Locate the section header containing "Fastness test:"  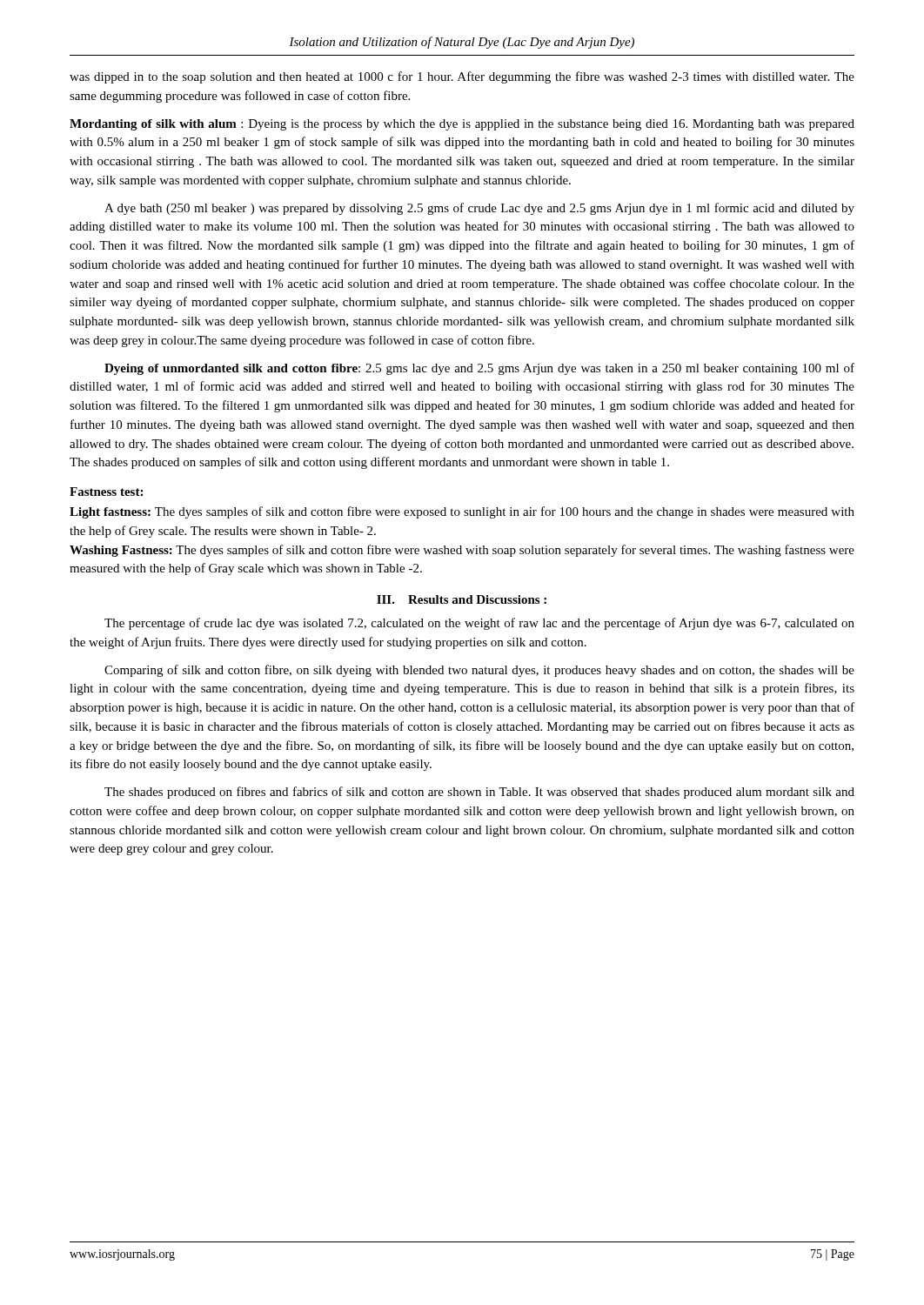click(107, 492)
